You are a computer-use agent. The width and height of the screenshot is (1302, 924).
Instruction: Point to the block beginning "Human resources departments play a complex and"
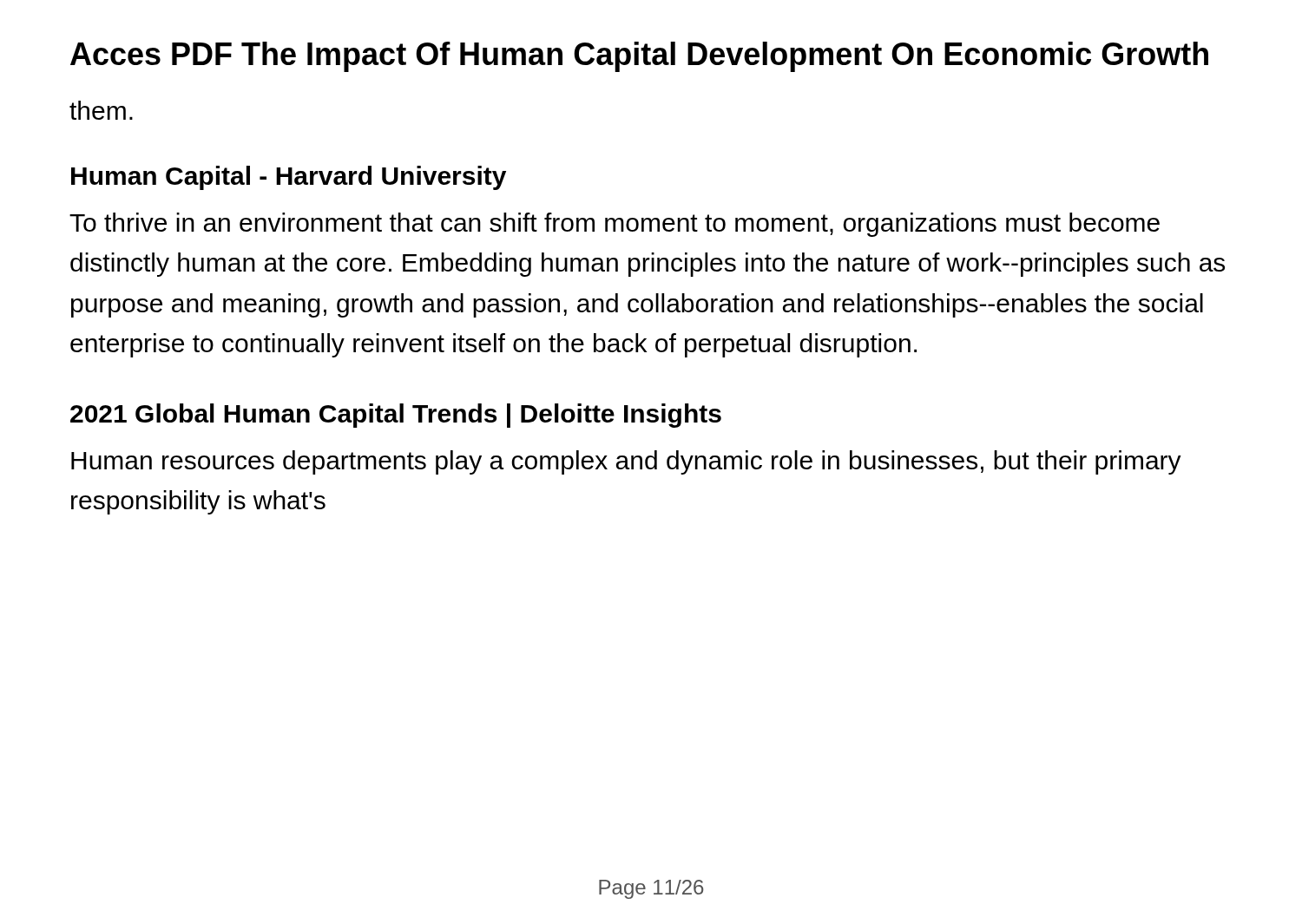(x=625, y=480)
